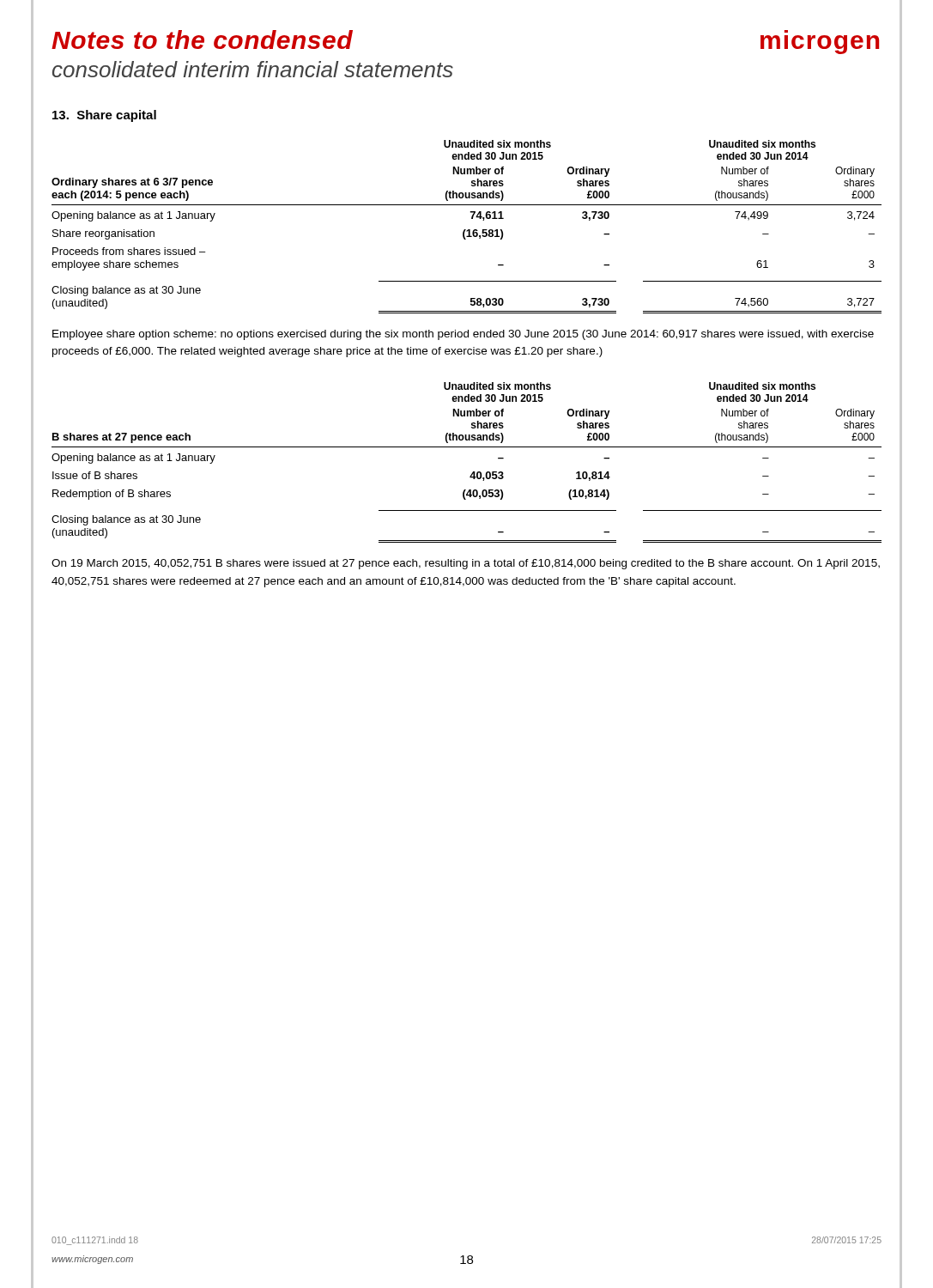This screenshot has height=1288, width=933.
Task: Find the section header that says "13. Share capital"
Action: 104,115
